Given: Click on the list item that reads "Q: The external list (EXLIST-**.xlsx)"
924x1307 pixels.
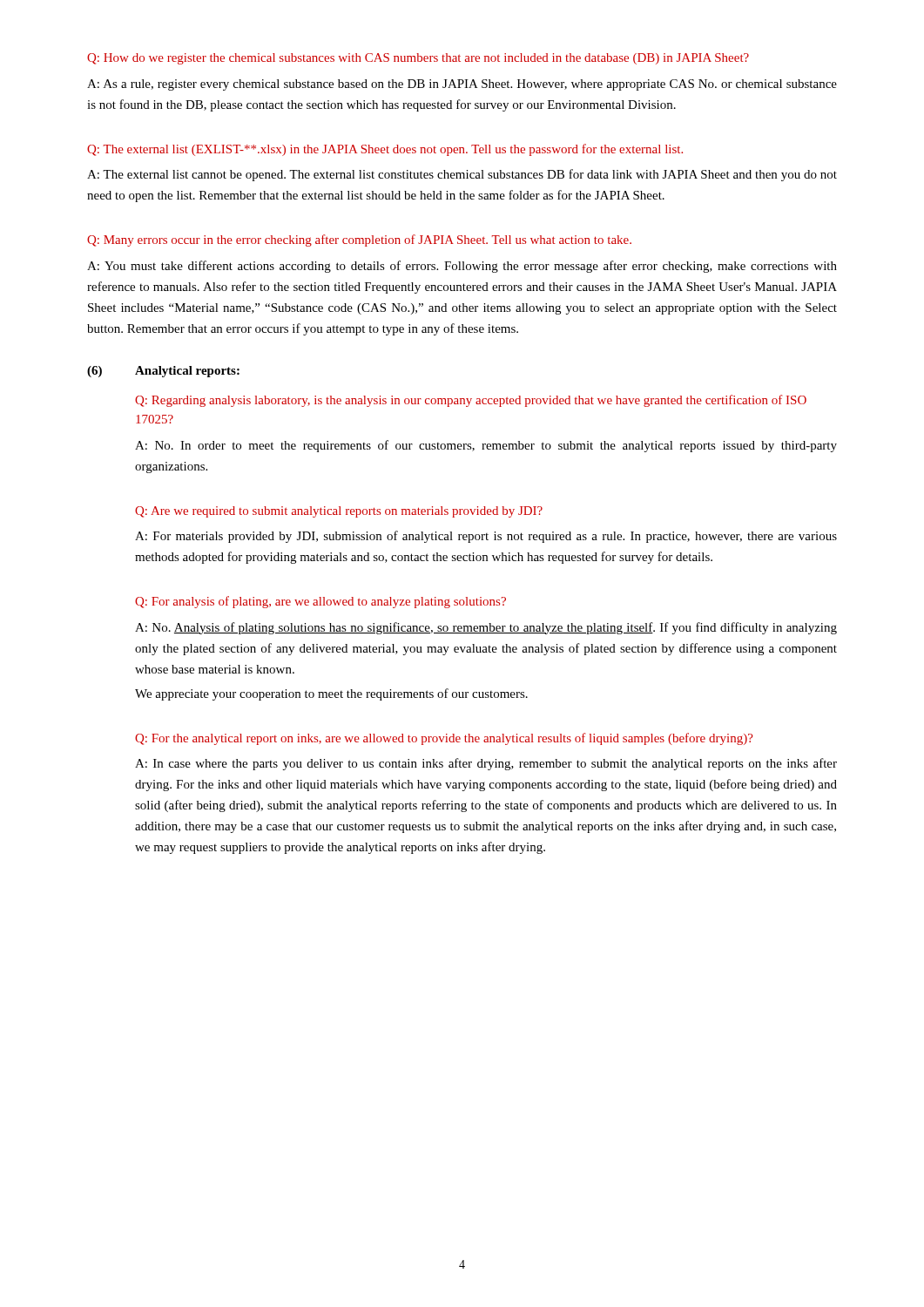Looking at the screenshot, I should 462,172.
